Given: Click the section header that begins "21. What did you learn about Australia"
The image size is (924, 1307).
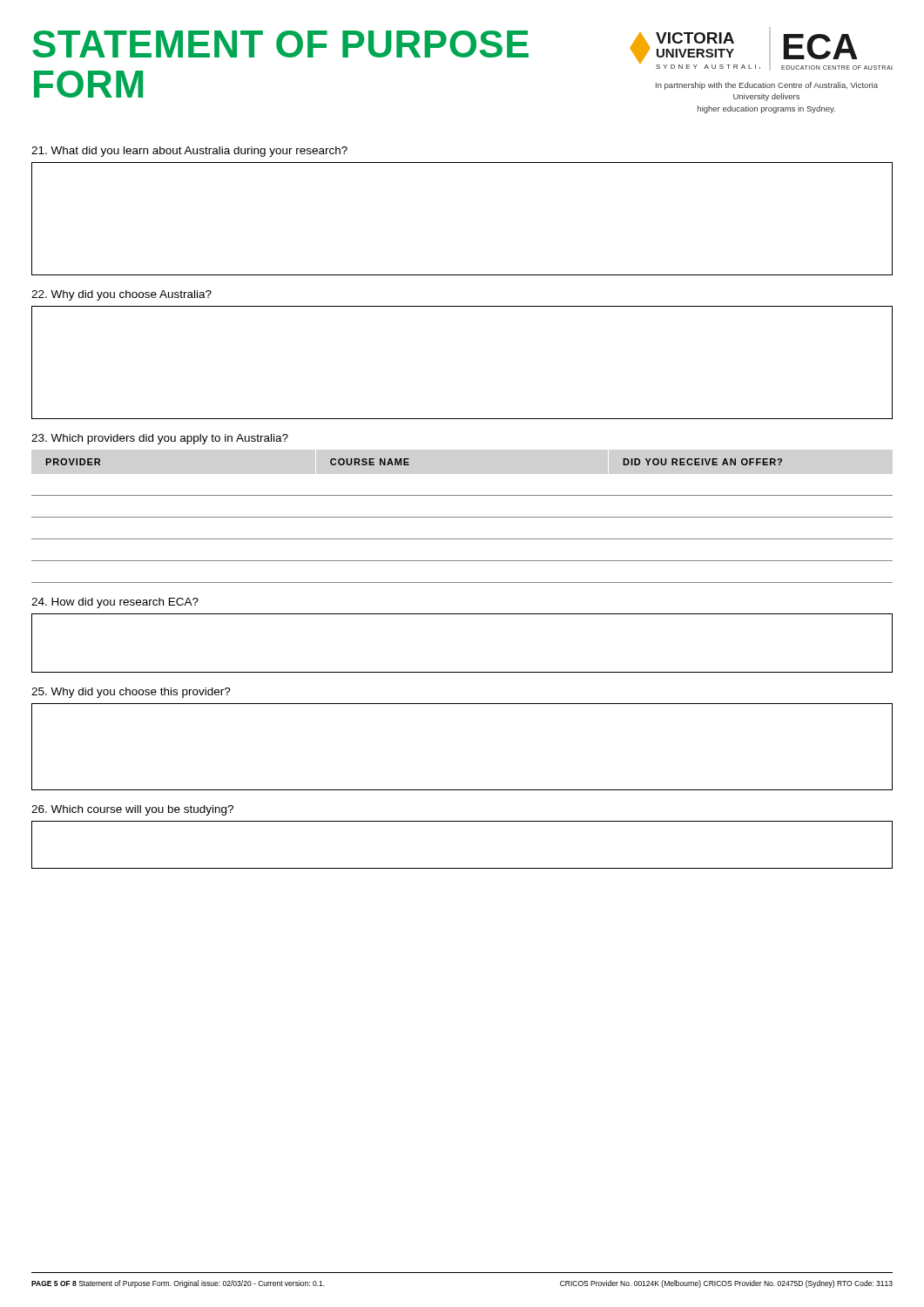Looking at the screenshot, I should (x=190, y=150).
